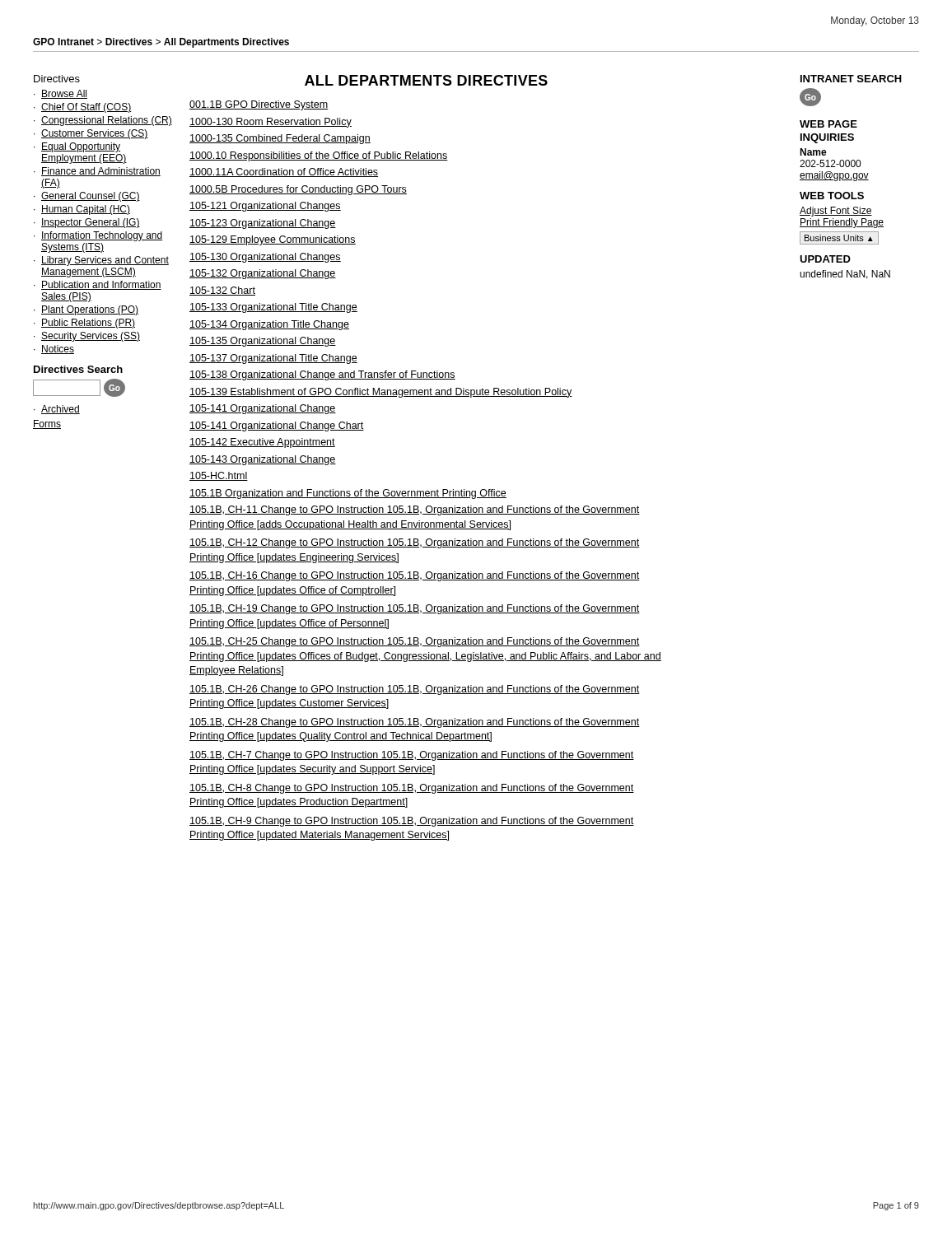Find the list item that says "·Library Services and Content Management (LSCM)"

coord(101,266)
